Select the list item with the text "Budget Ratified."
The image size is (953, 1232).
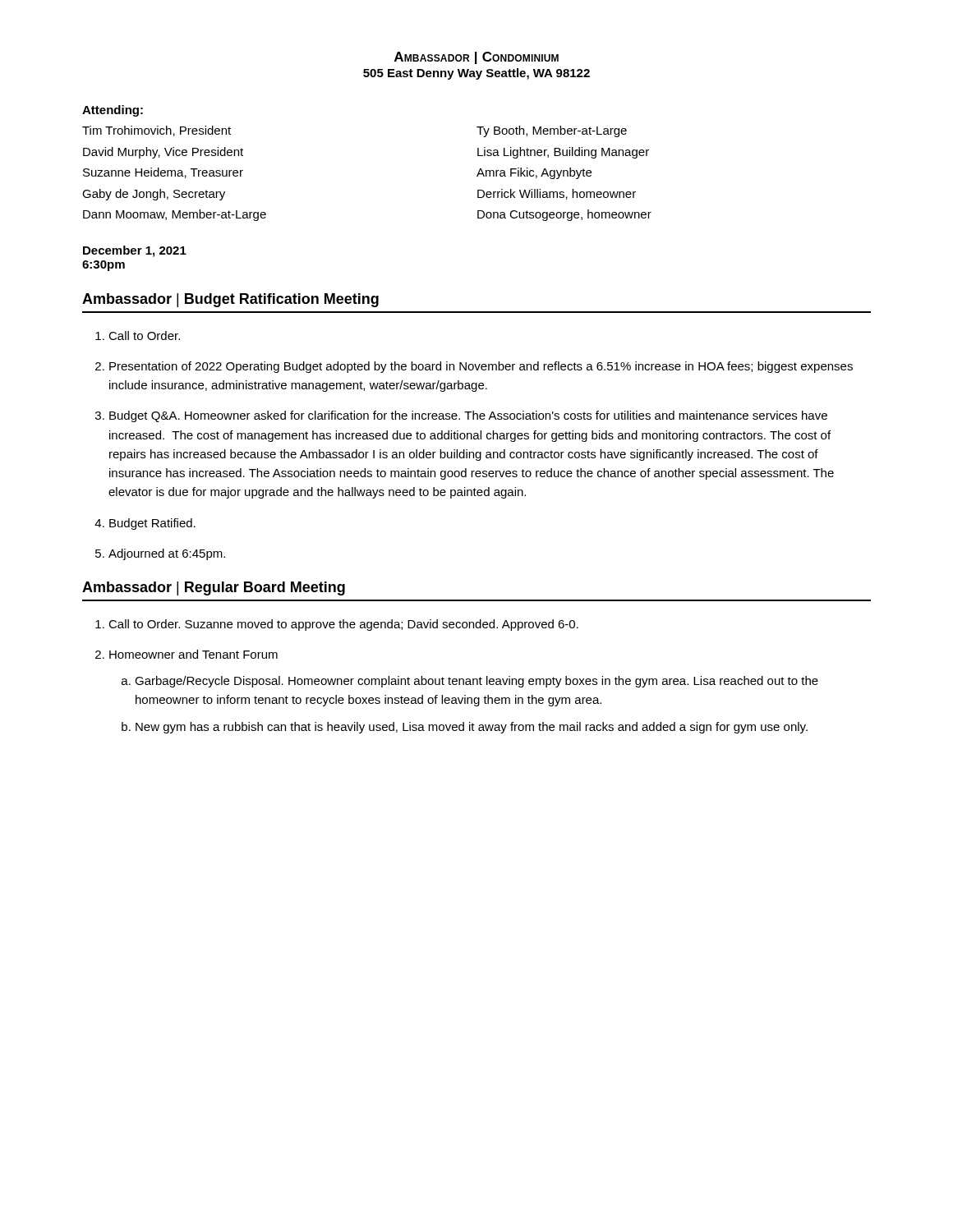(152, 522)
